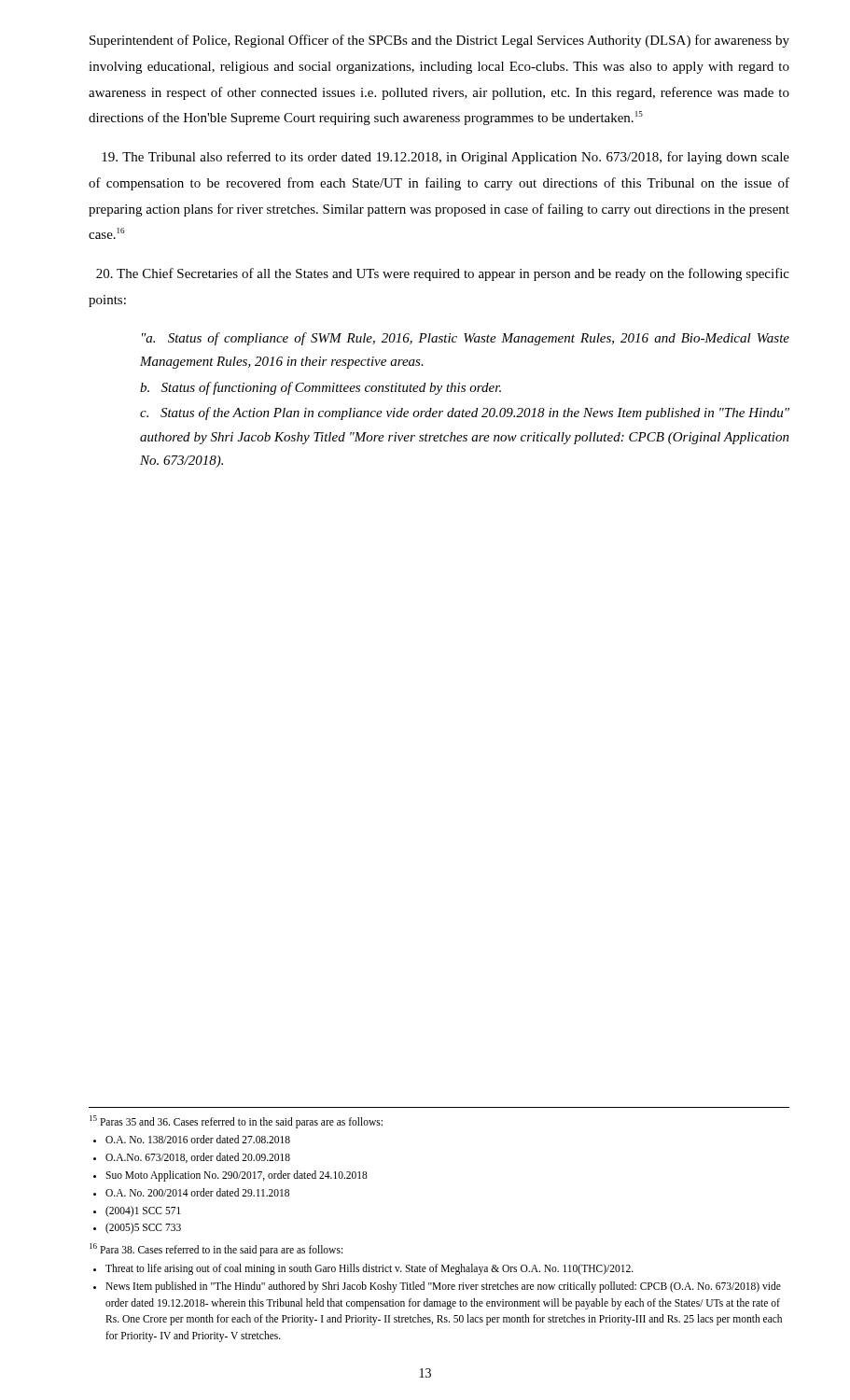Find the block on this page that starts "Superintendent of Police, Regional Officer"

[x=439, y=79]
